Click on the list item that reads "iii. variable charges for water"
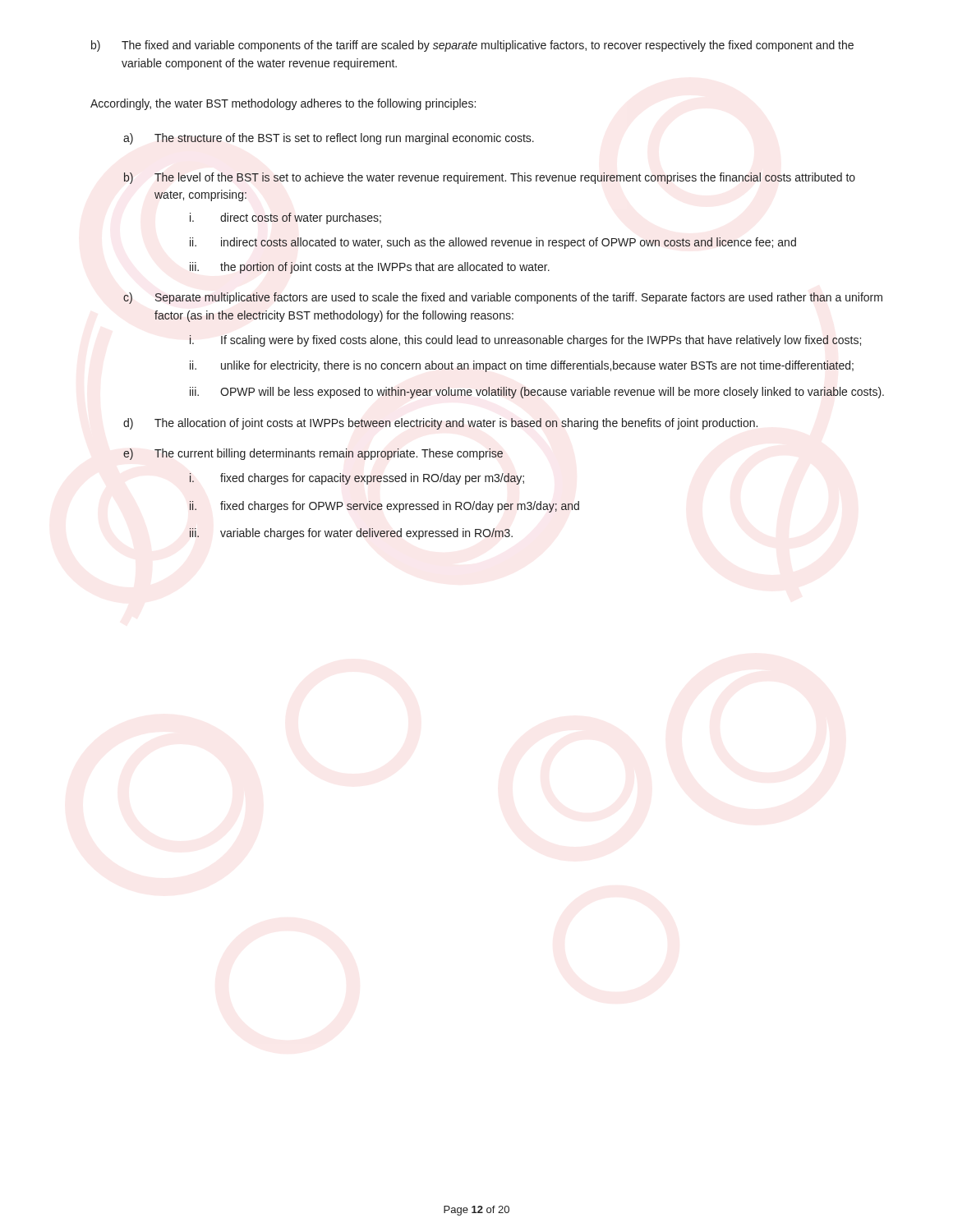Viewport: 953px width, 1232px height. coord(351,534)
